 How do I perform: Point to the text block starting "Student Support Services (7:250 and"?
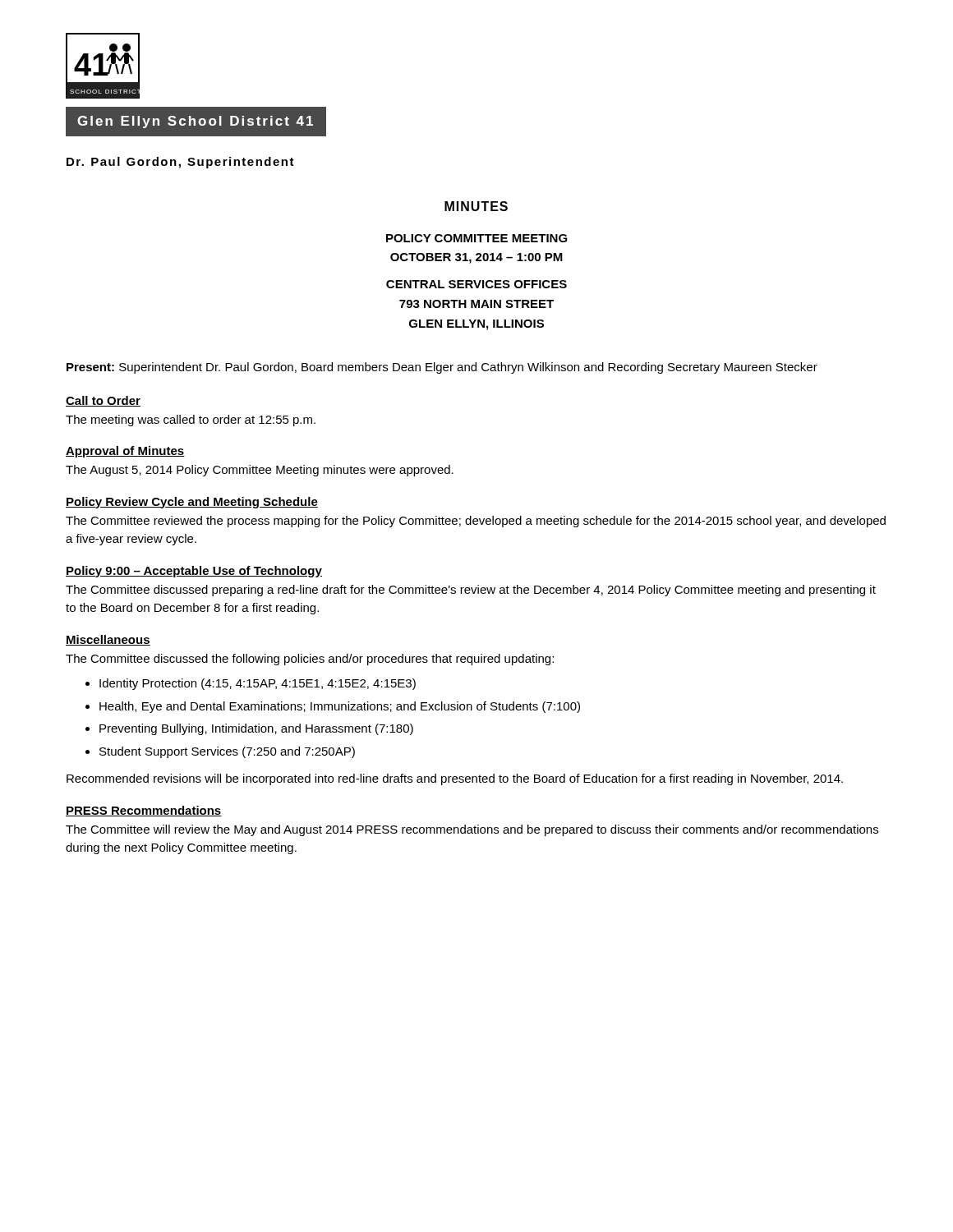click(227, 751)
